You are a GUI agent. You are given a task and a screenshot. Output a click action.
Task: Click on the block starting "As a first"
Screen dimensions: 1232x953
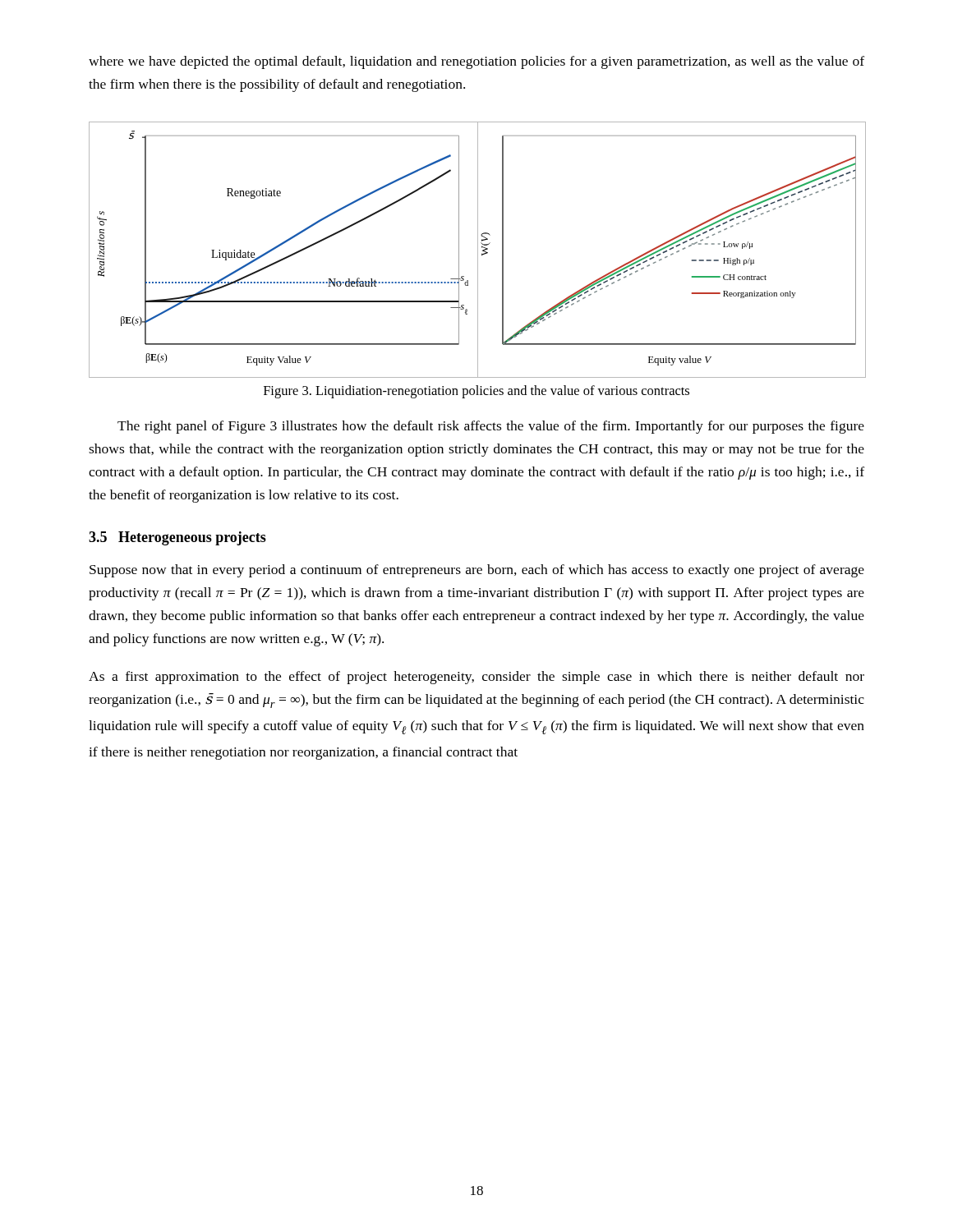coord(476,714)
